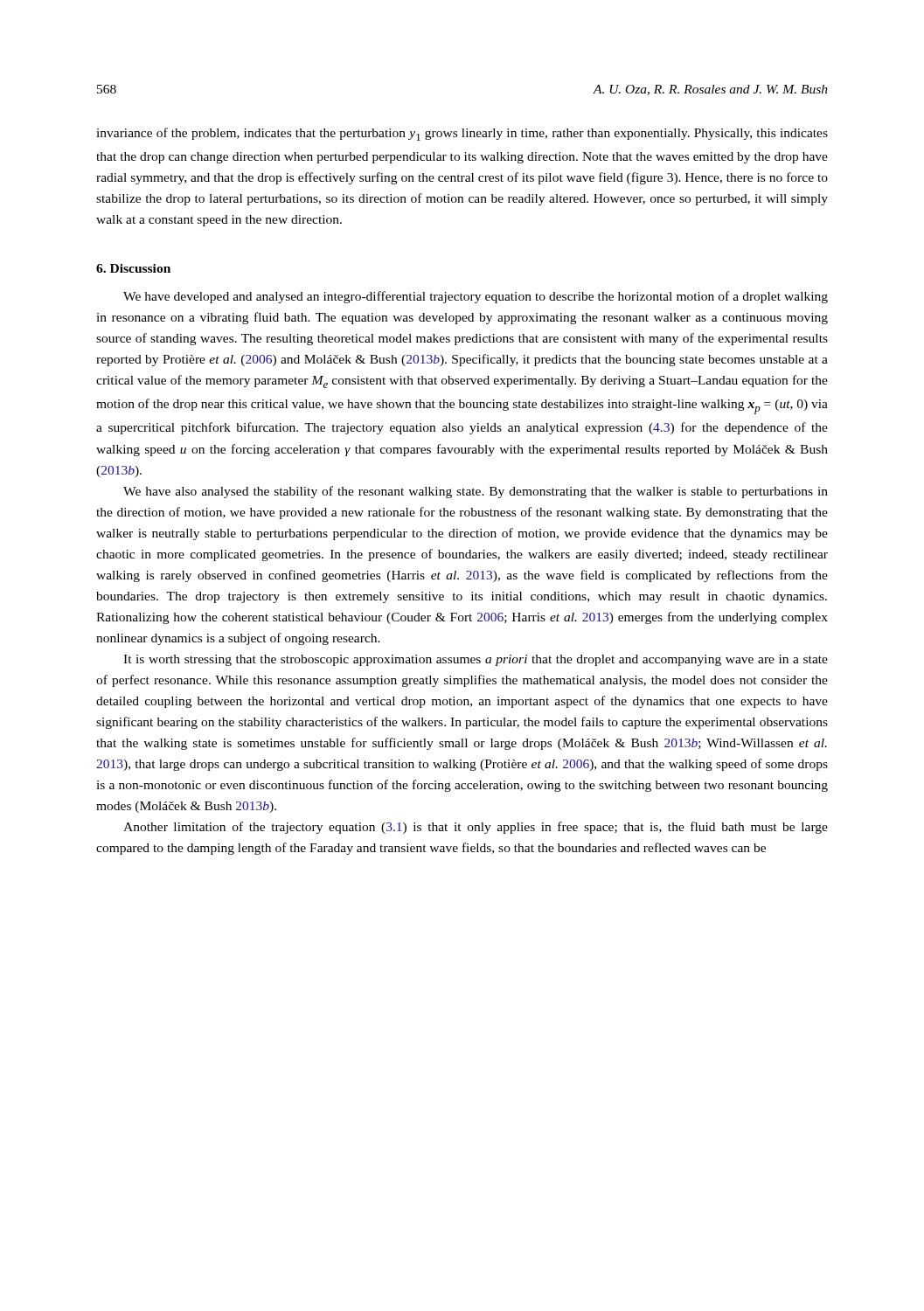
Task: Navigate to the element starting "invariance of the problem, indicates that the perturbation"
Action: [x=462, y=176]
